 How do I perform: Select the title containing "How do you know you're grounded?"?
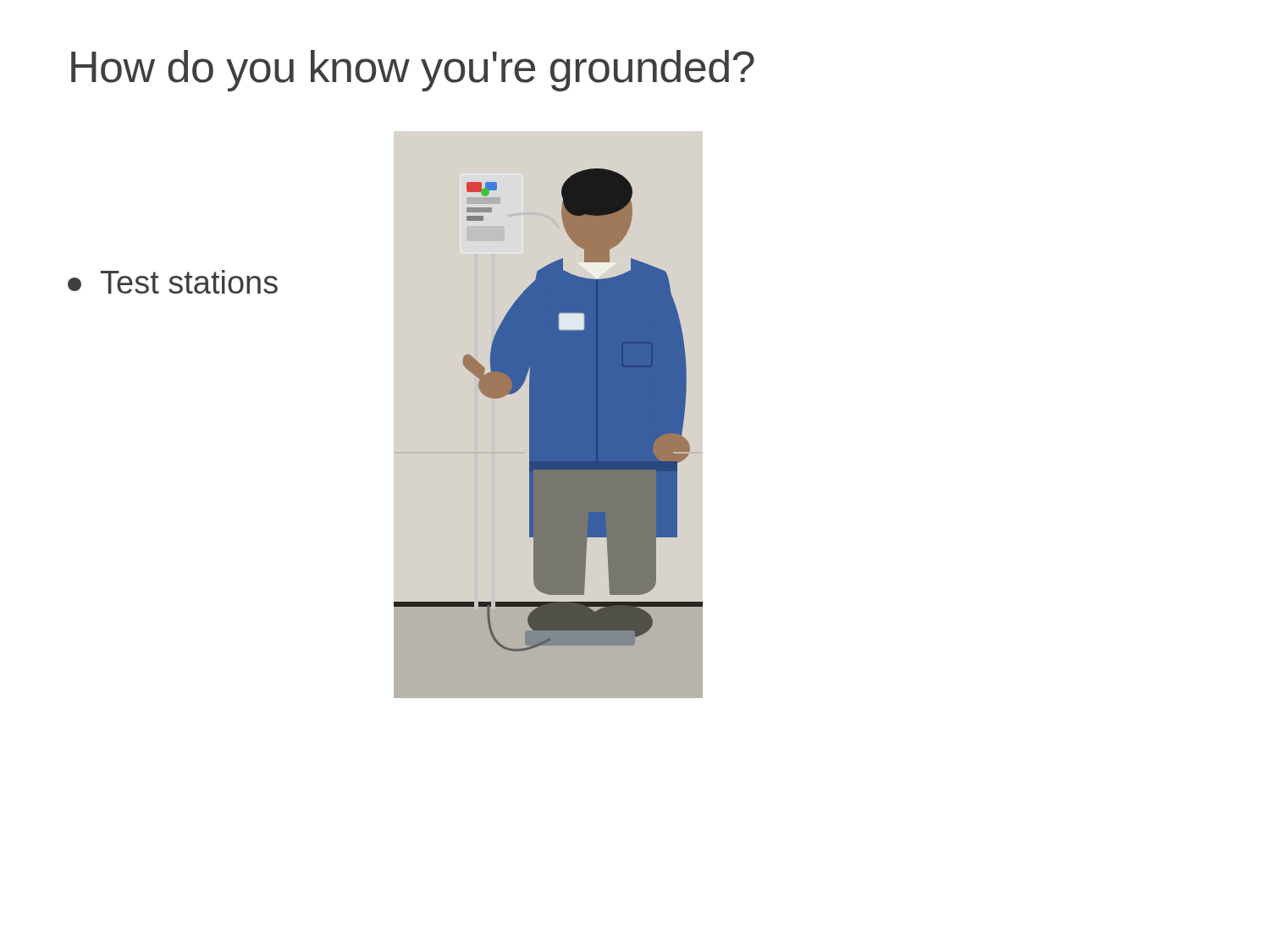pos(411,67)
